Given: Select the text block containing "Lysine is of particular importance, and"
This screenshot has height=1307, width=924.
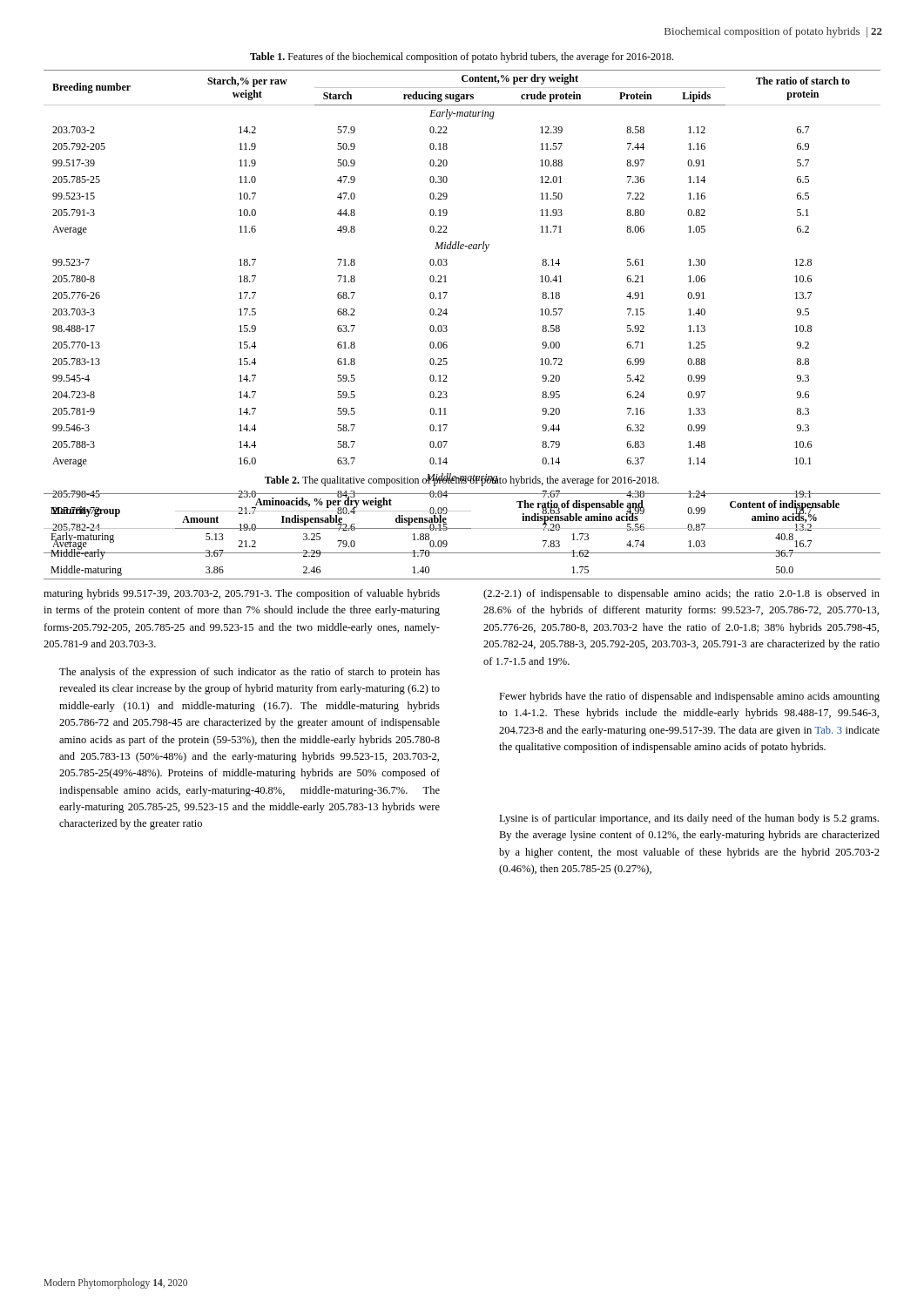Looking at the screenshot, I should pyautogui.click(x=689, y=844).
